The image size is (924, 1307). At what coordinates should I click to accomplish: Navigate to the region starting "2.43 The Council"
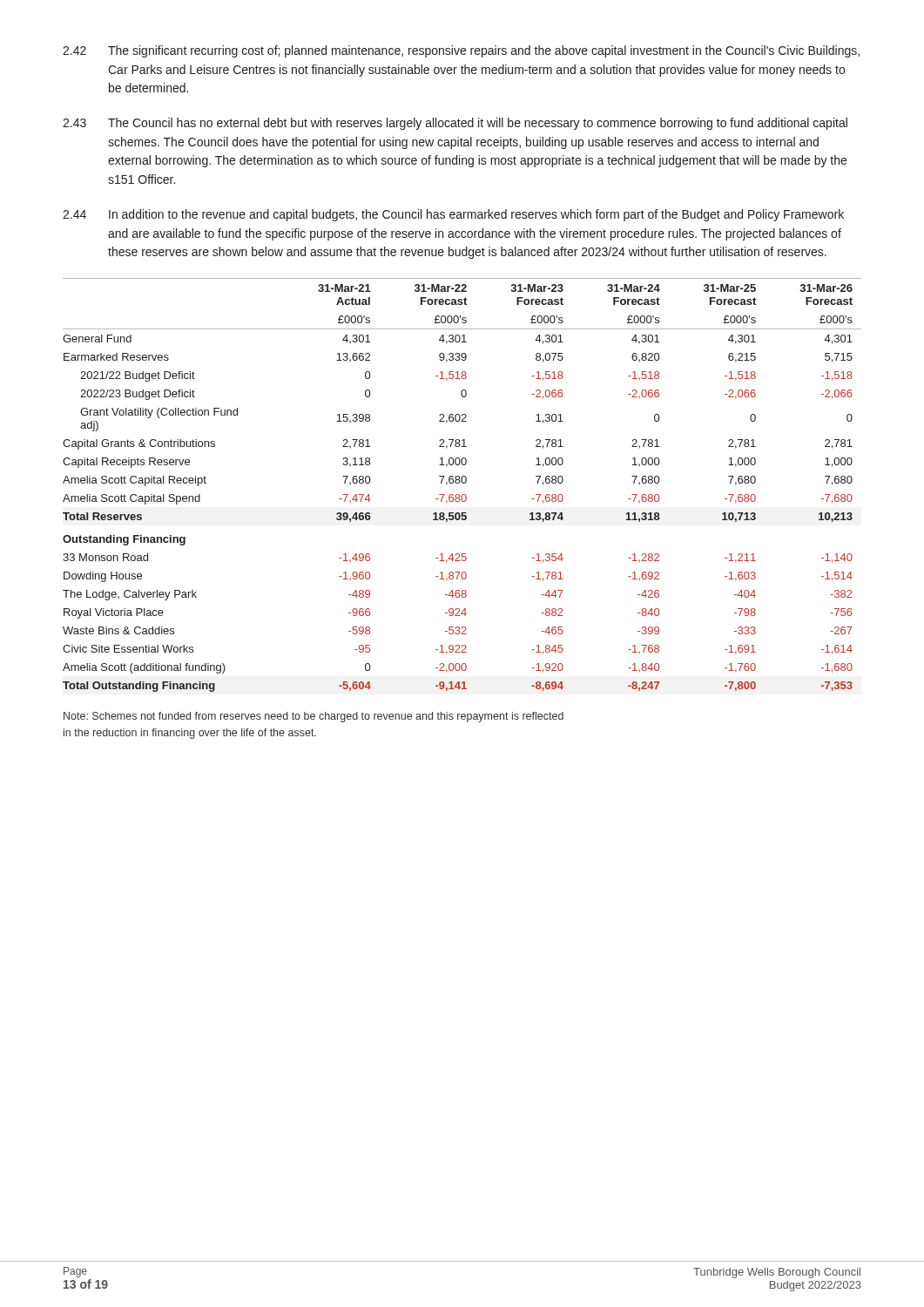462,152
